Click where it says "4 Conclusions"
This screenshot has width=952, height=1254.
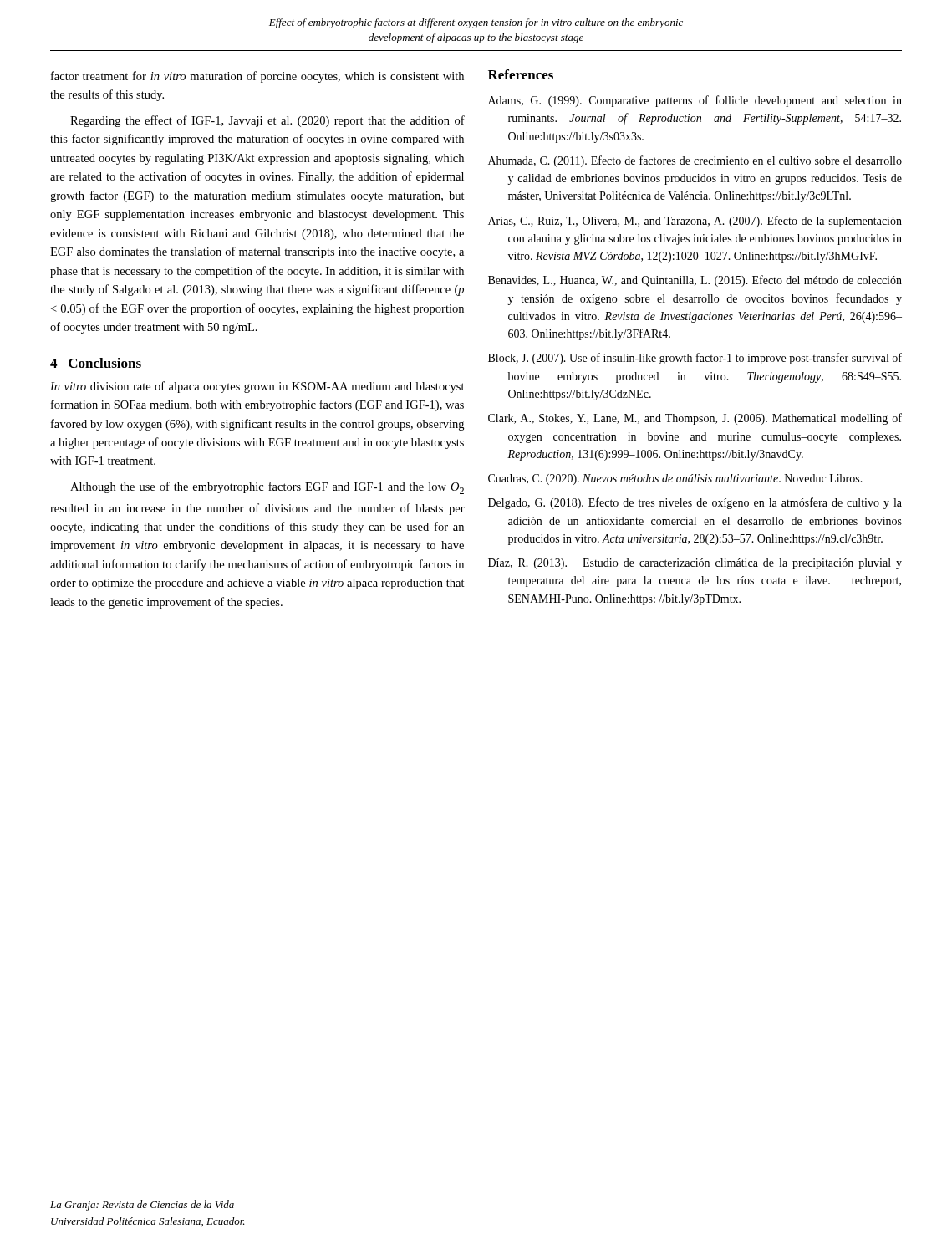(96, 363)
